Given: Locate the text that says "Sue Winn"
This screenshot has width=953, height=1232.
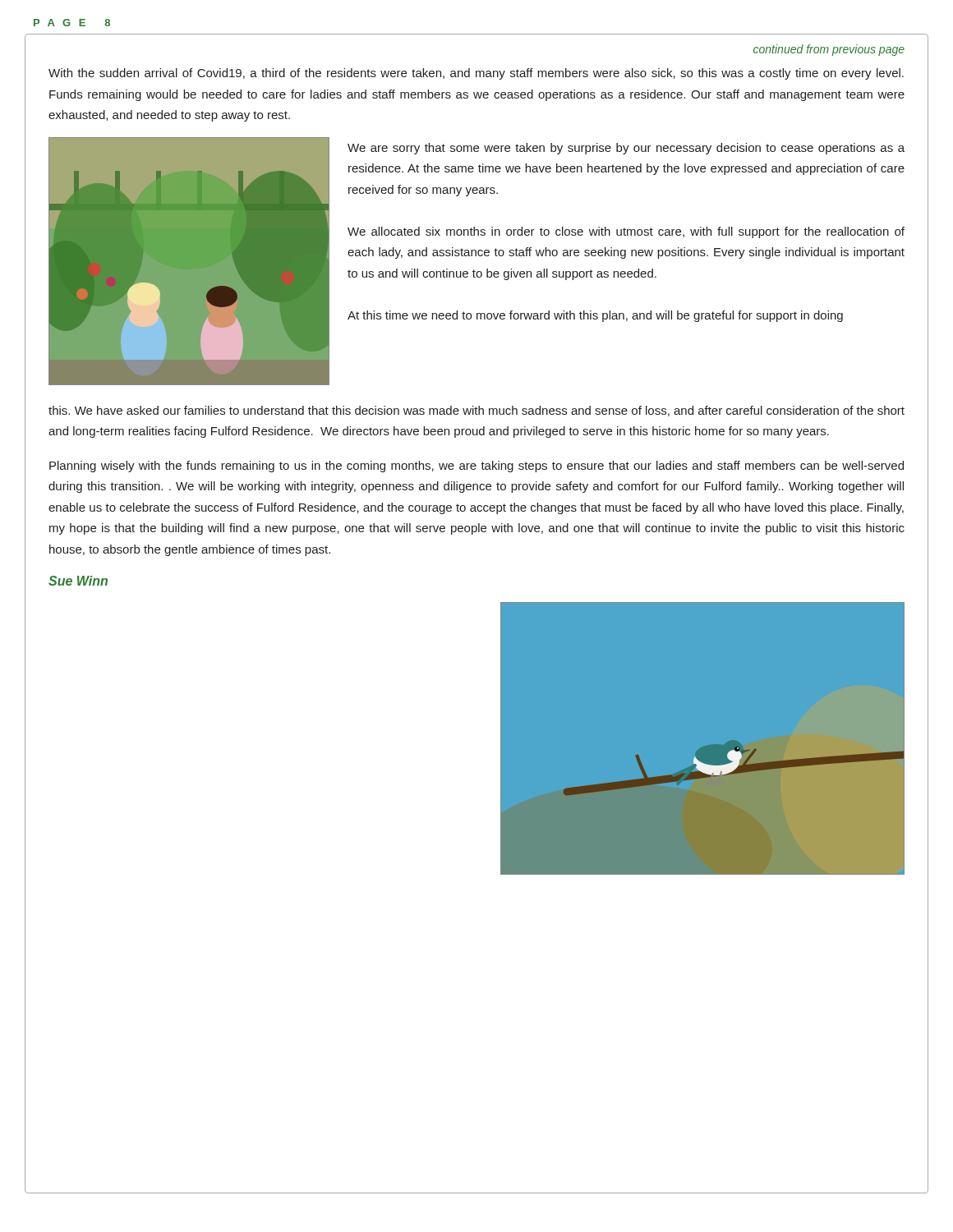Looking at the screenshot, I should tap(78, 581).
